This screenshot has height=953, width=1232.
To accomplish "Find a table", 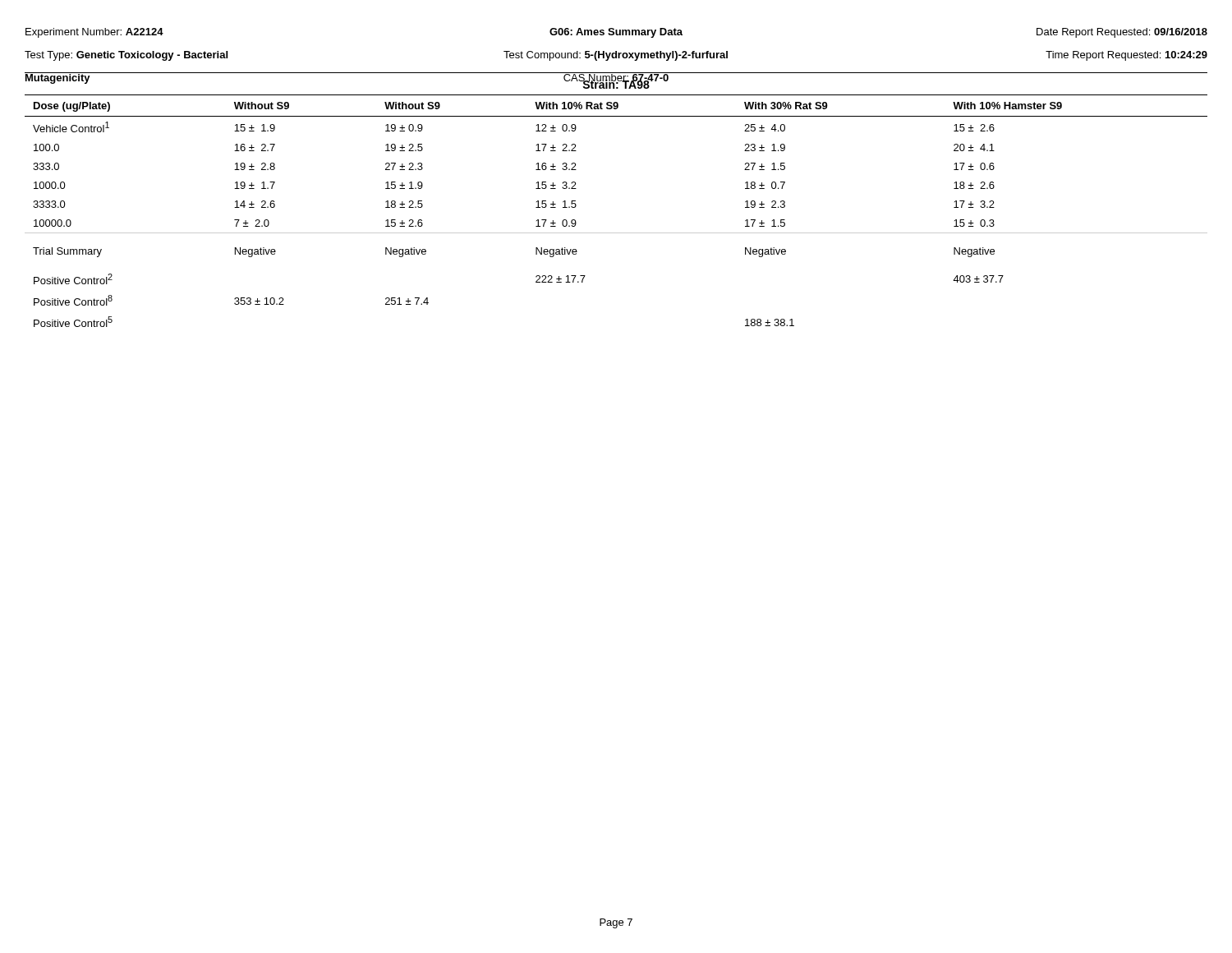I will tap(616, 214).
